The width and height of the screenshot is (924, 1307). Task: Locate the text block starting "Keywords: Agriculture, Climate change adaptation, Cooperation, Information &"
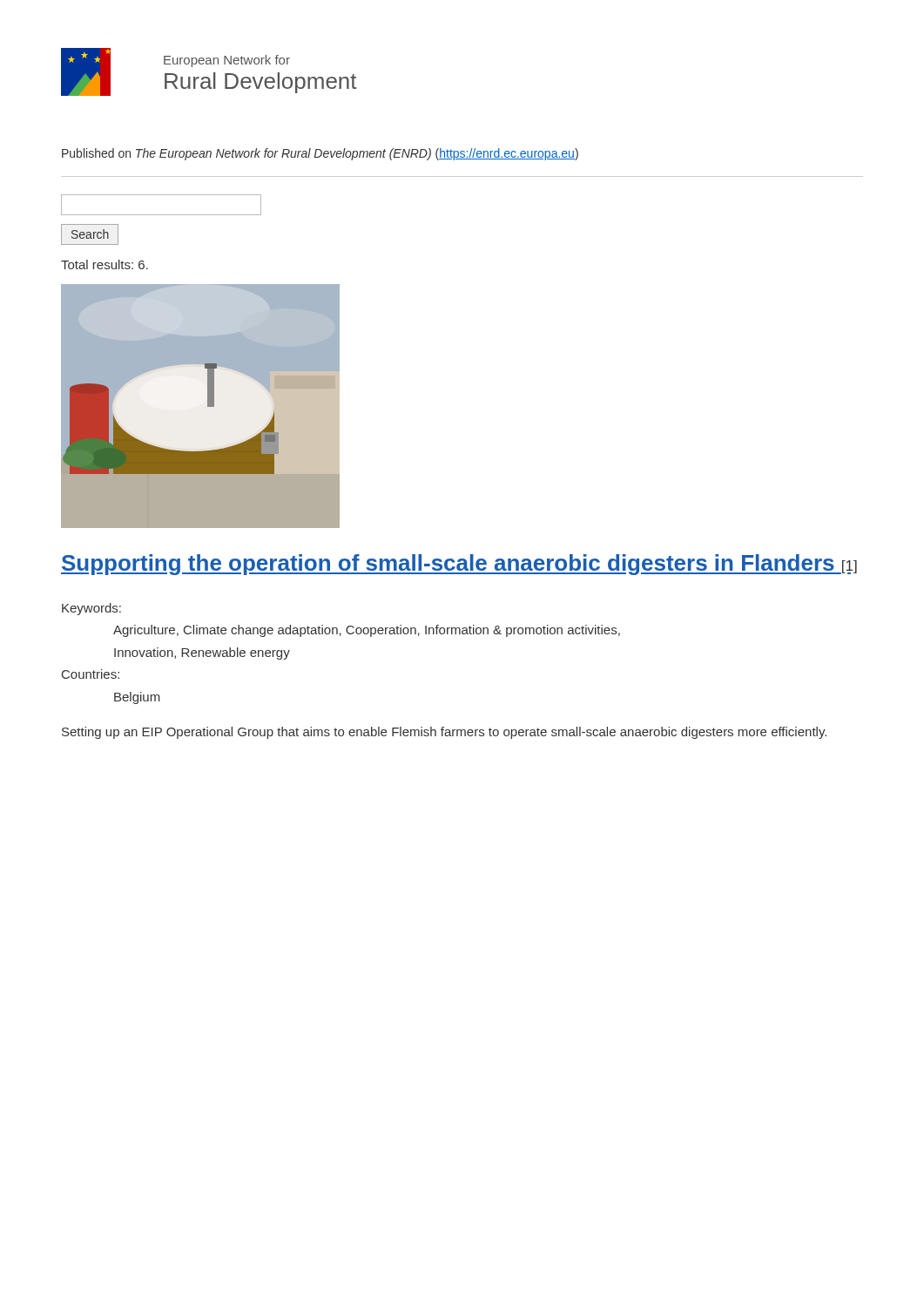coord(91,609)
